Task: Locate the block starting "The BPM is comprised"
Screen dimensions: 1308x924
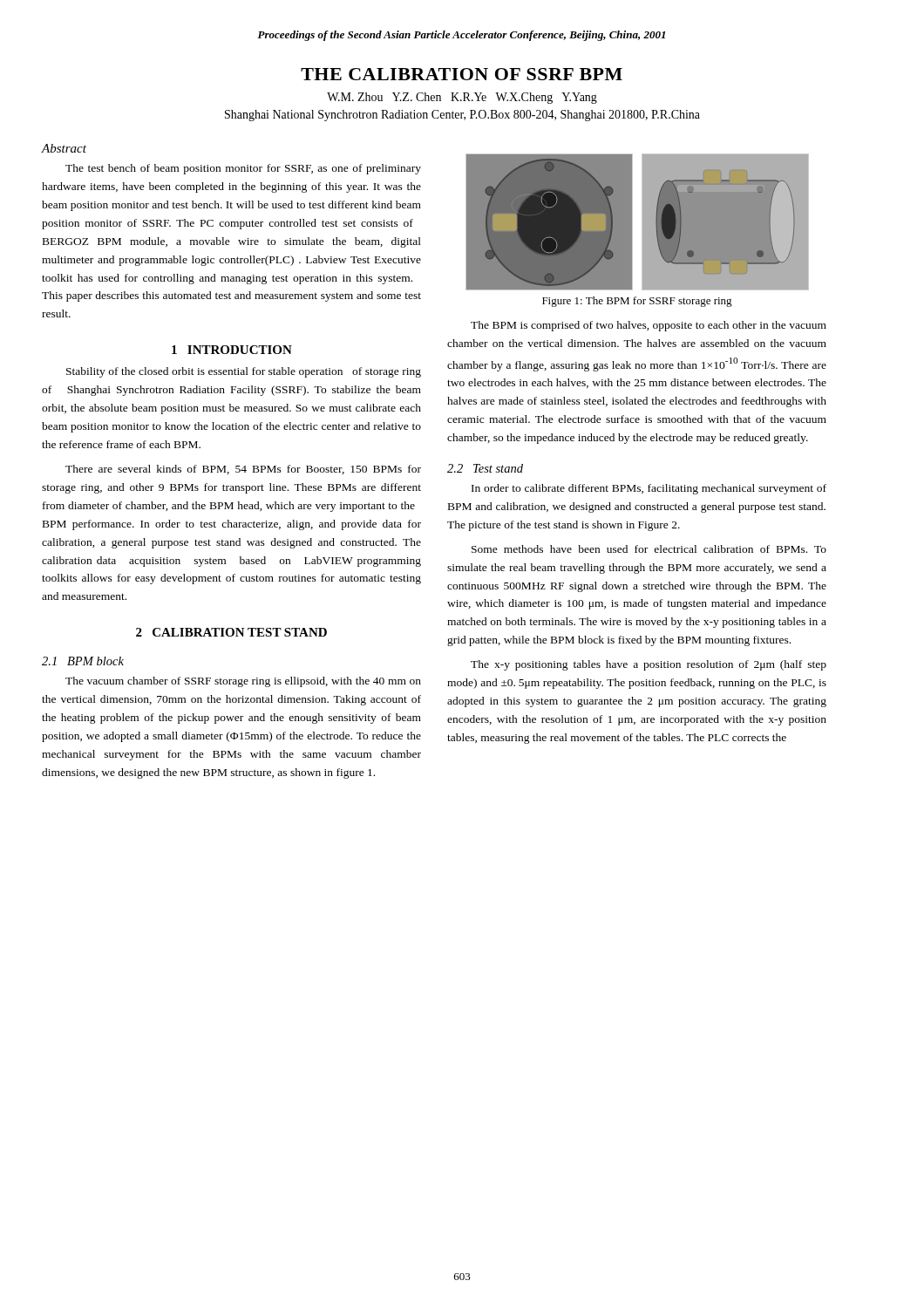Action: click(x=637, y=381)
